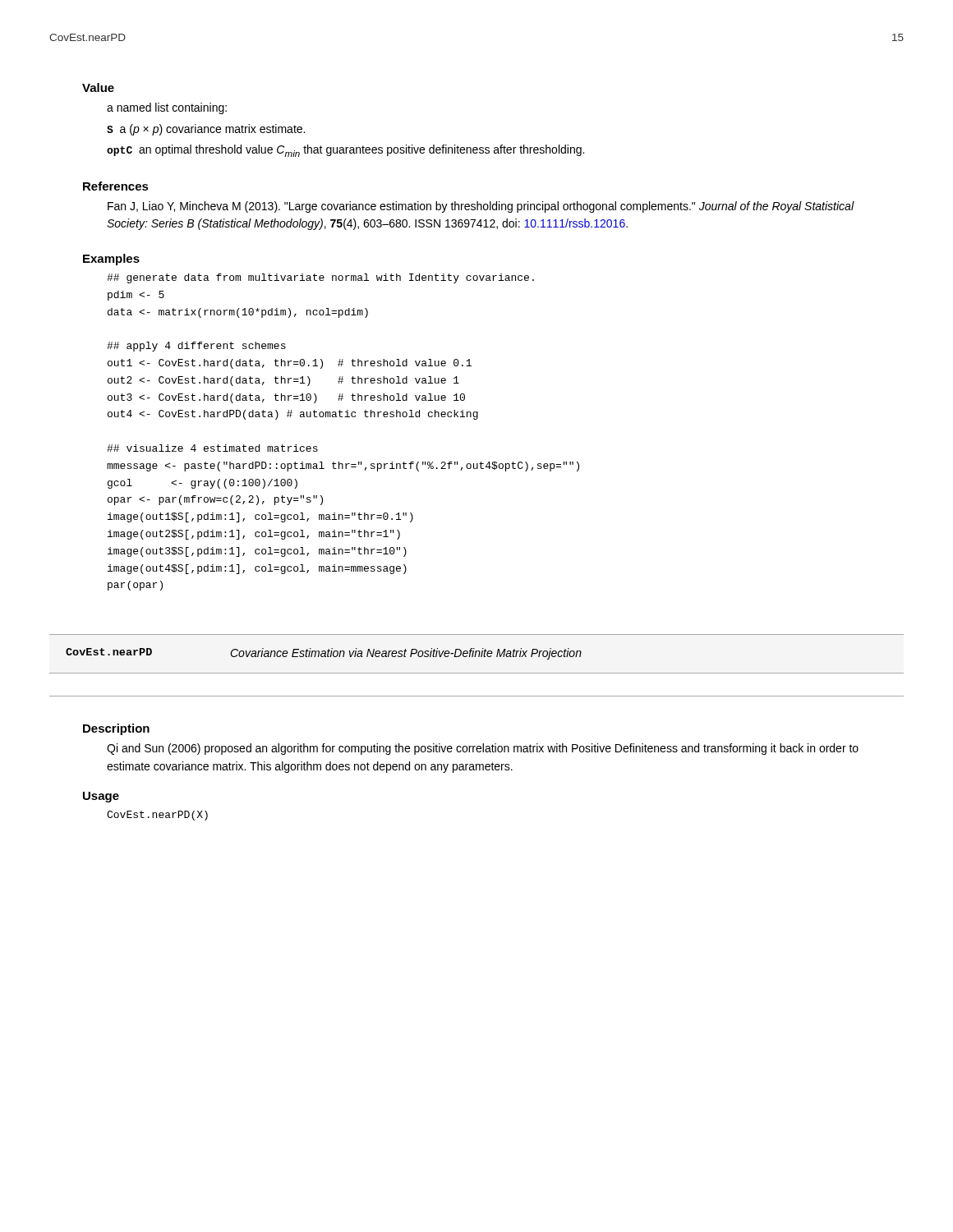Screen dimensions: 1232x953
Task: Select the text block starting "generate data from"
Action: tap(320, 278)
